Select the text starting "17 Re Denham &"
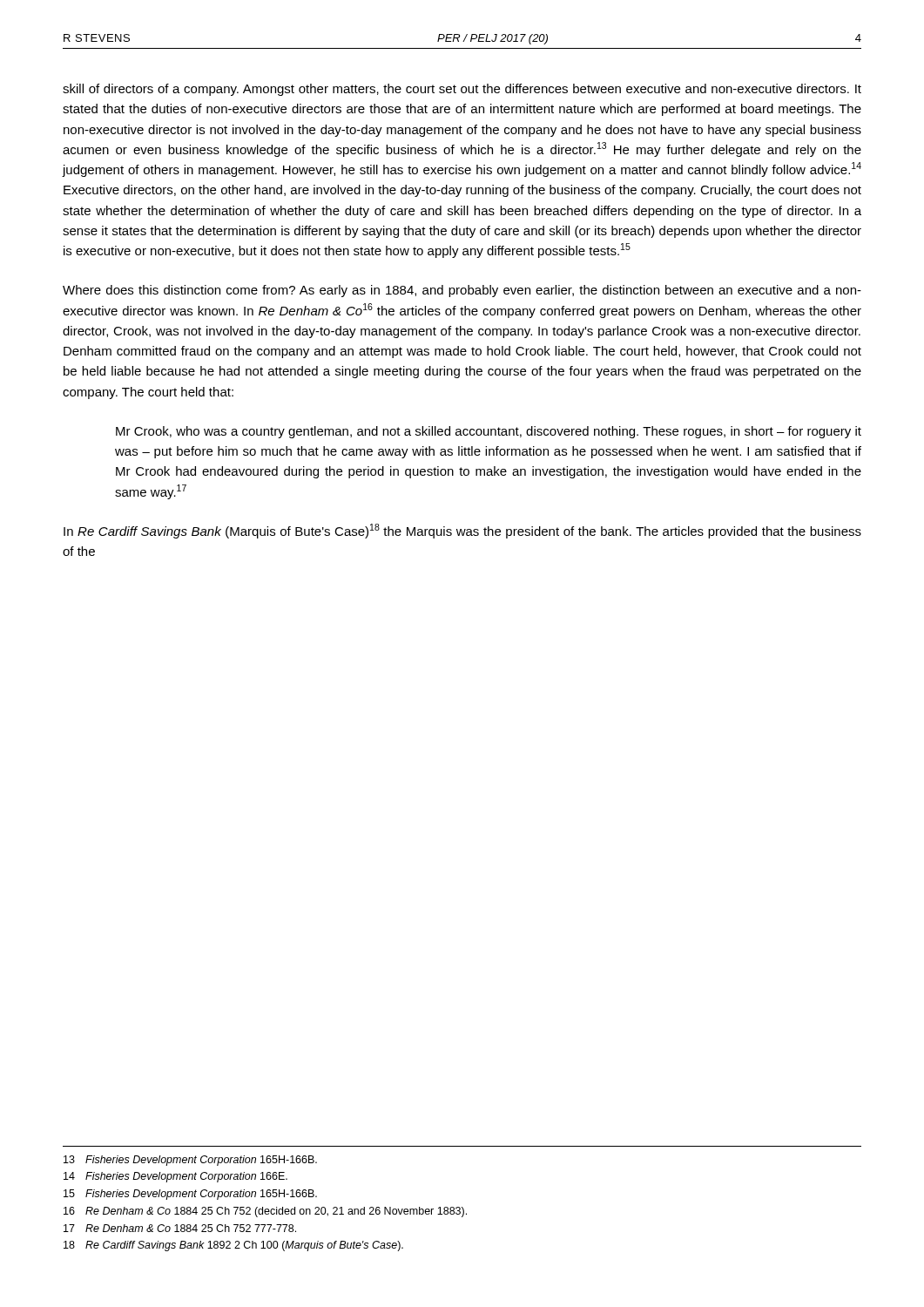The height and width of the screenshot is (1307, 924). click(x=180, y=1229)
